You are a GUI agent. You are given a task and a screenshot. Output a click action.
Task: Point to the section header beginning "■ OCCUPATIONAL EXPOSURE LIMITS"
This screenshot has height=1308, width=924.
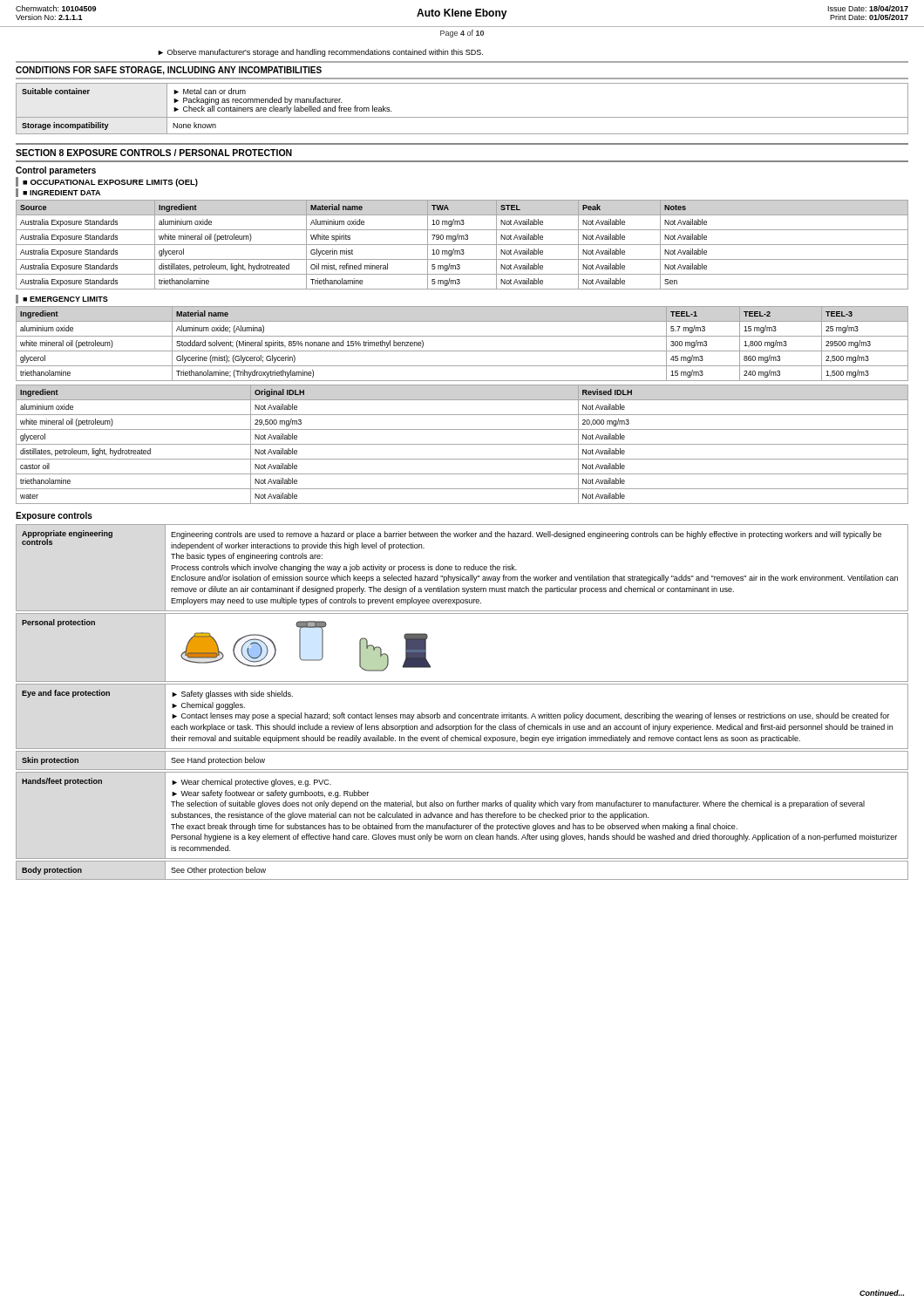[110, 182]
